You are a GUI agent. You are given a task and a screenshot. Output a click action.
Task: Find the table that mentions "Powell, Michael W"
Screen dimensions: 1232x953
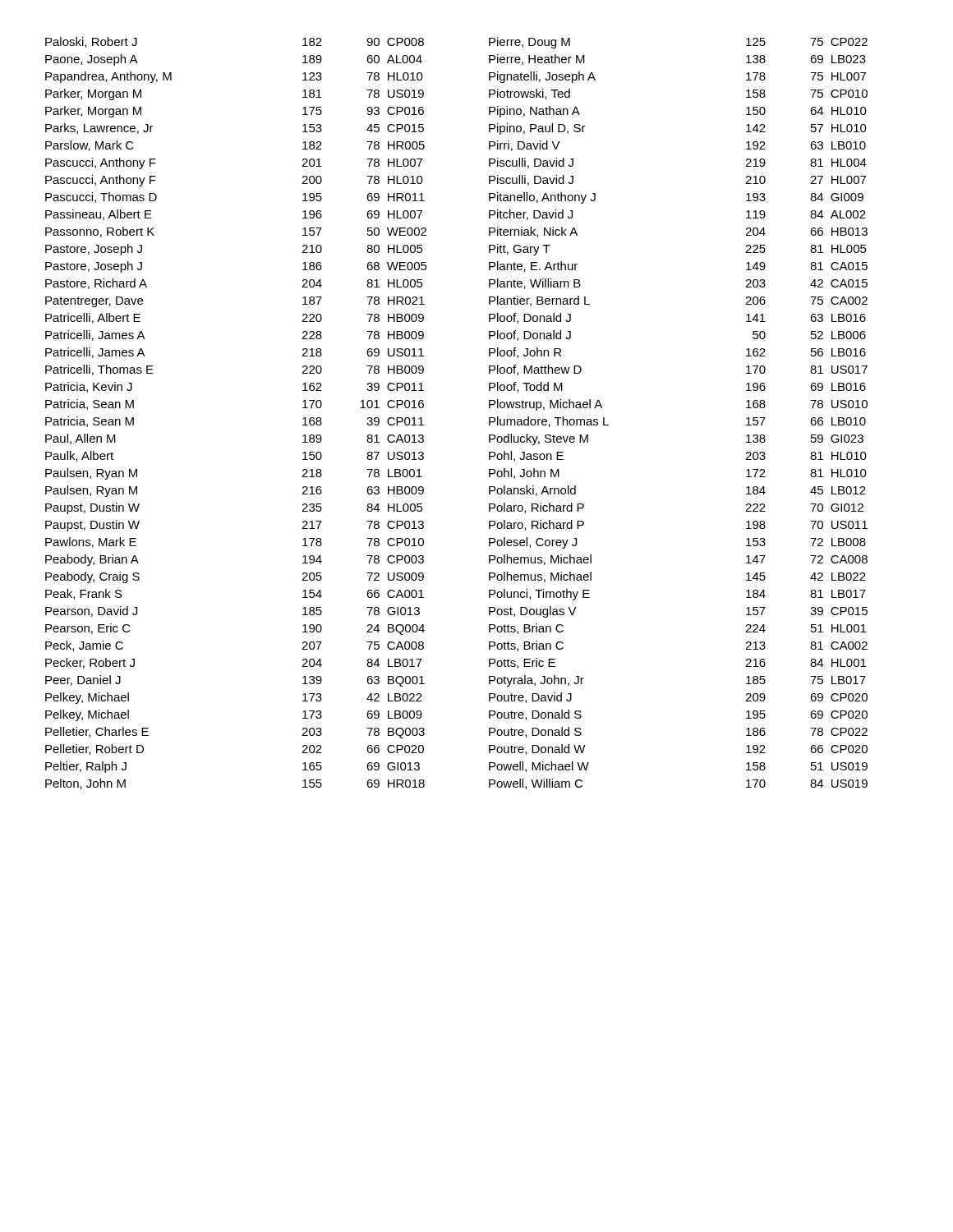pyautogui.click(x=698, y=412)
